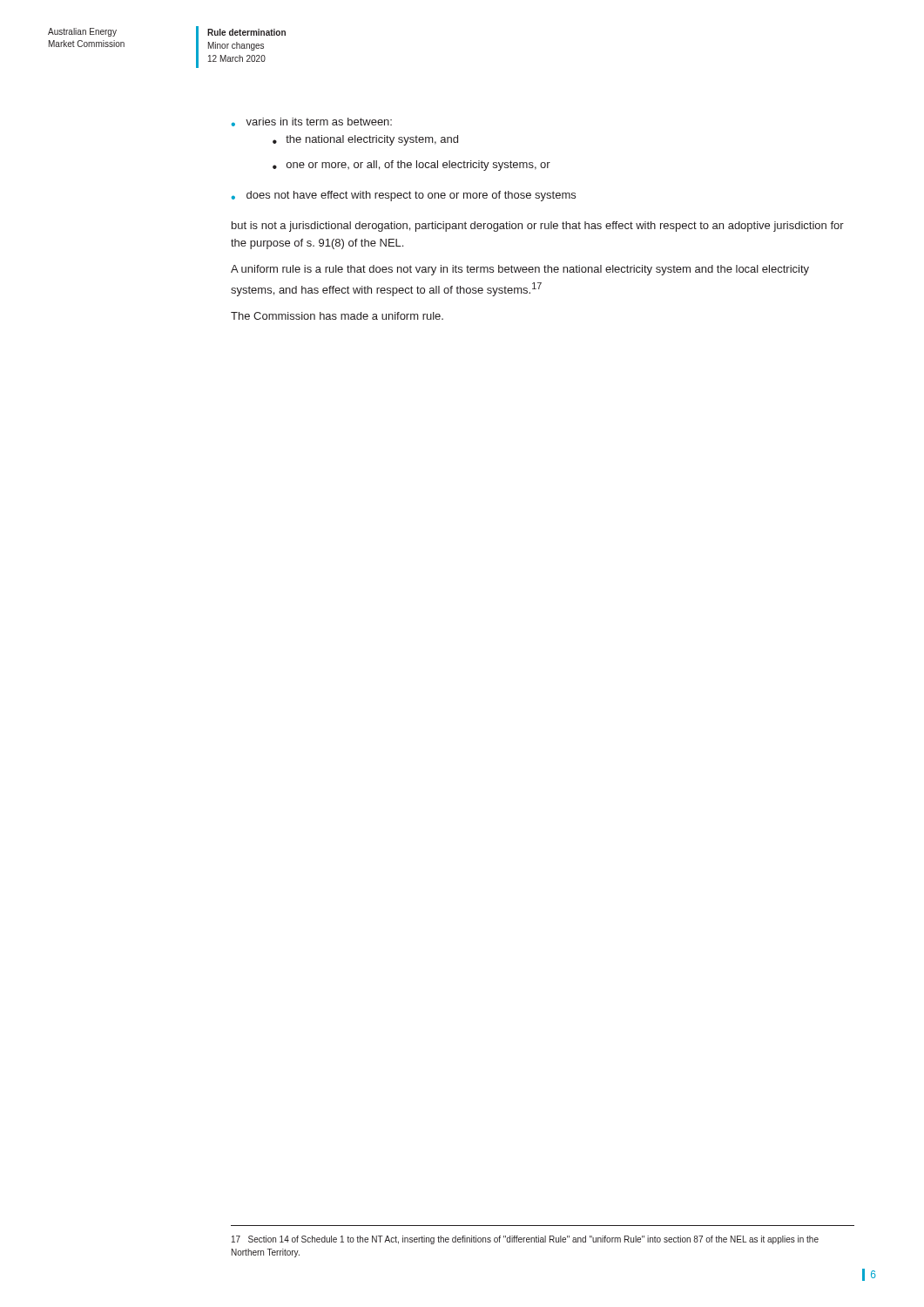The height and width of the screenshot is (1307, 924).
Task: Select the text starting "17 Section 14 of"
Action: coord(543,1246)
